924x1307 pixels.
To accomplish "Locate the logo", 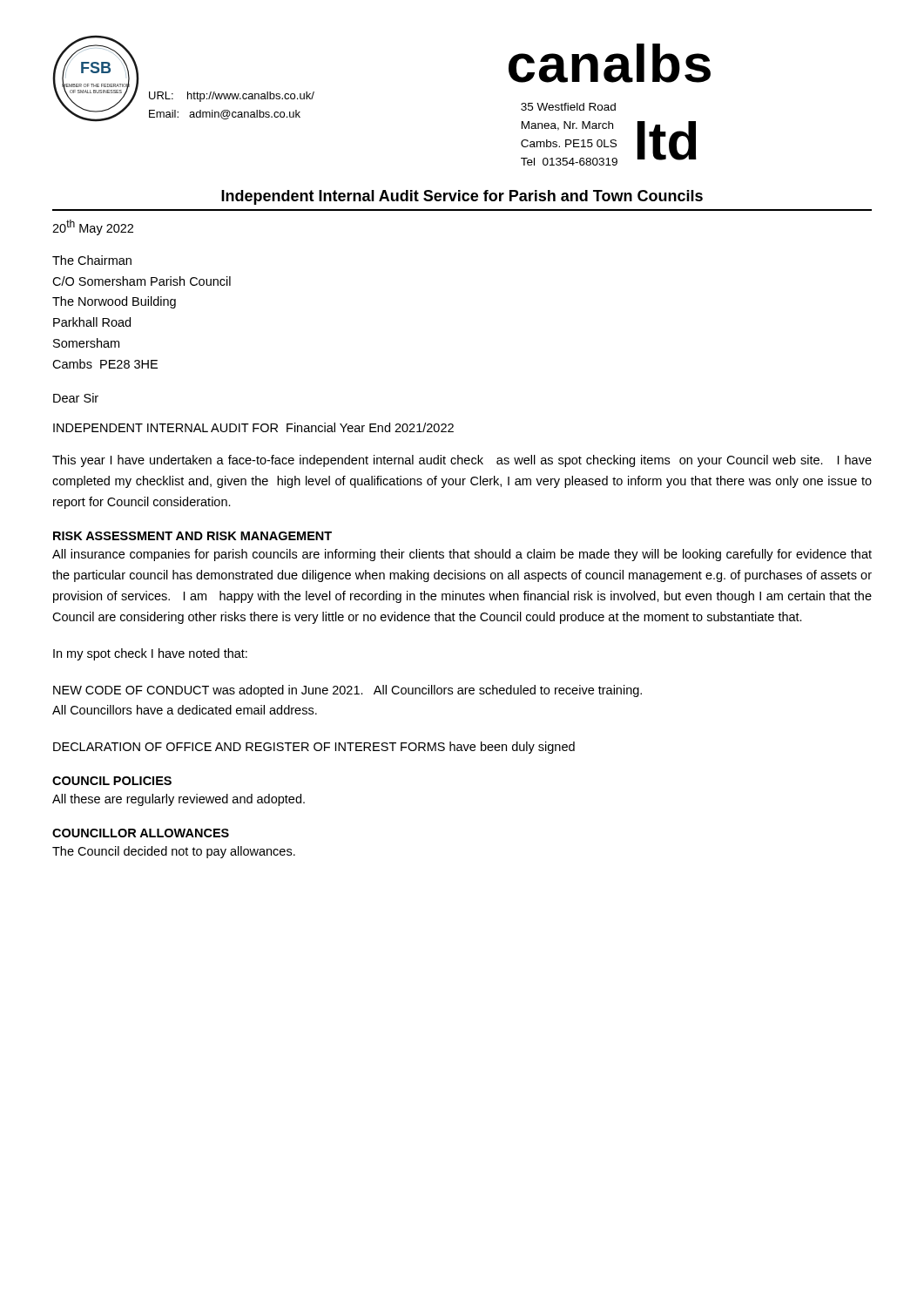I will (x=100, y=80).
